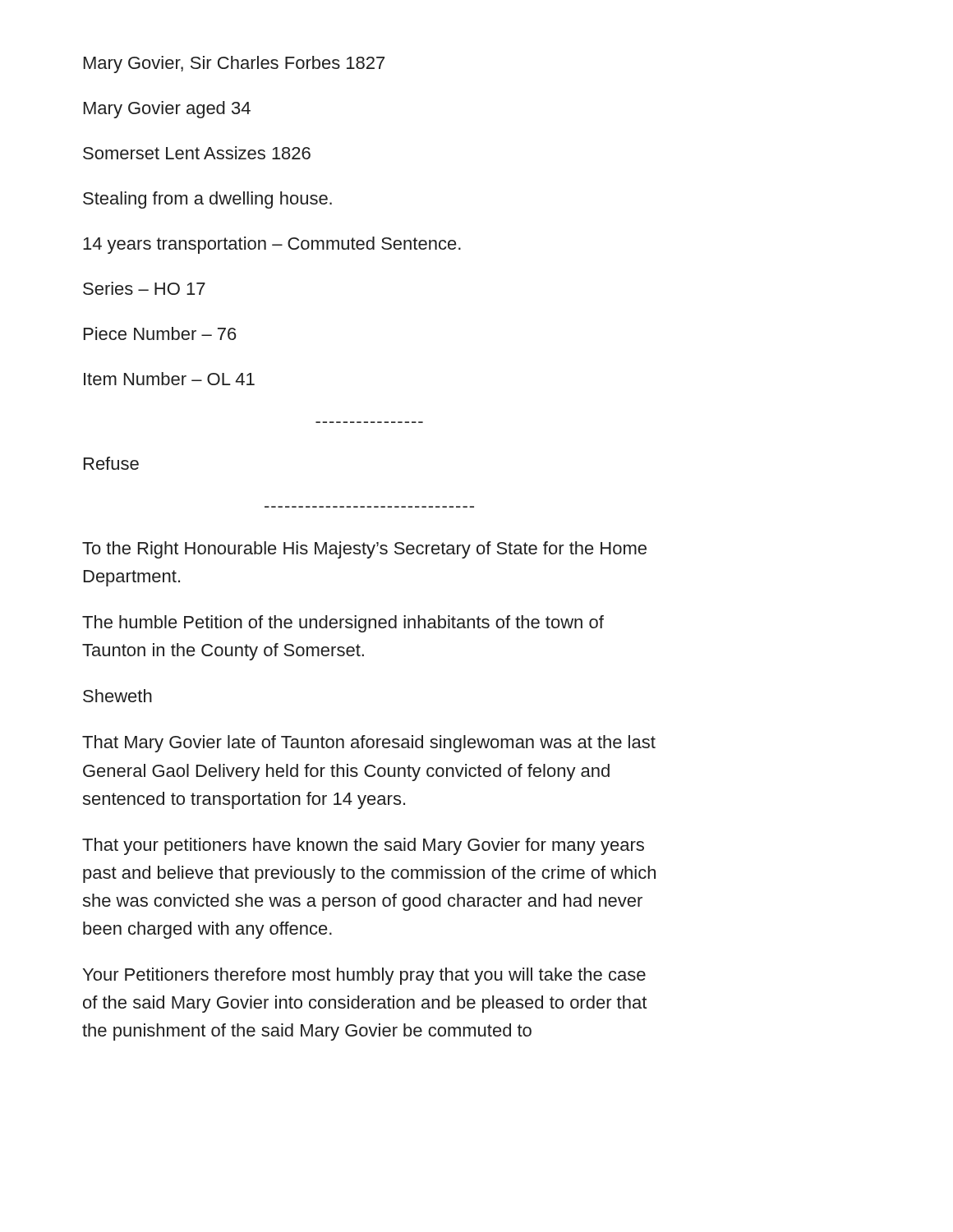Navigate to the text block starting "Item Number – OL 41"
This screenshot has width=953, height=1232.
click(169, 379)
